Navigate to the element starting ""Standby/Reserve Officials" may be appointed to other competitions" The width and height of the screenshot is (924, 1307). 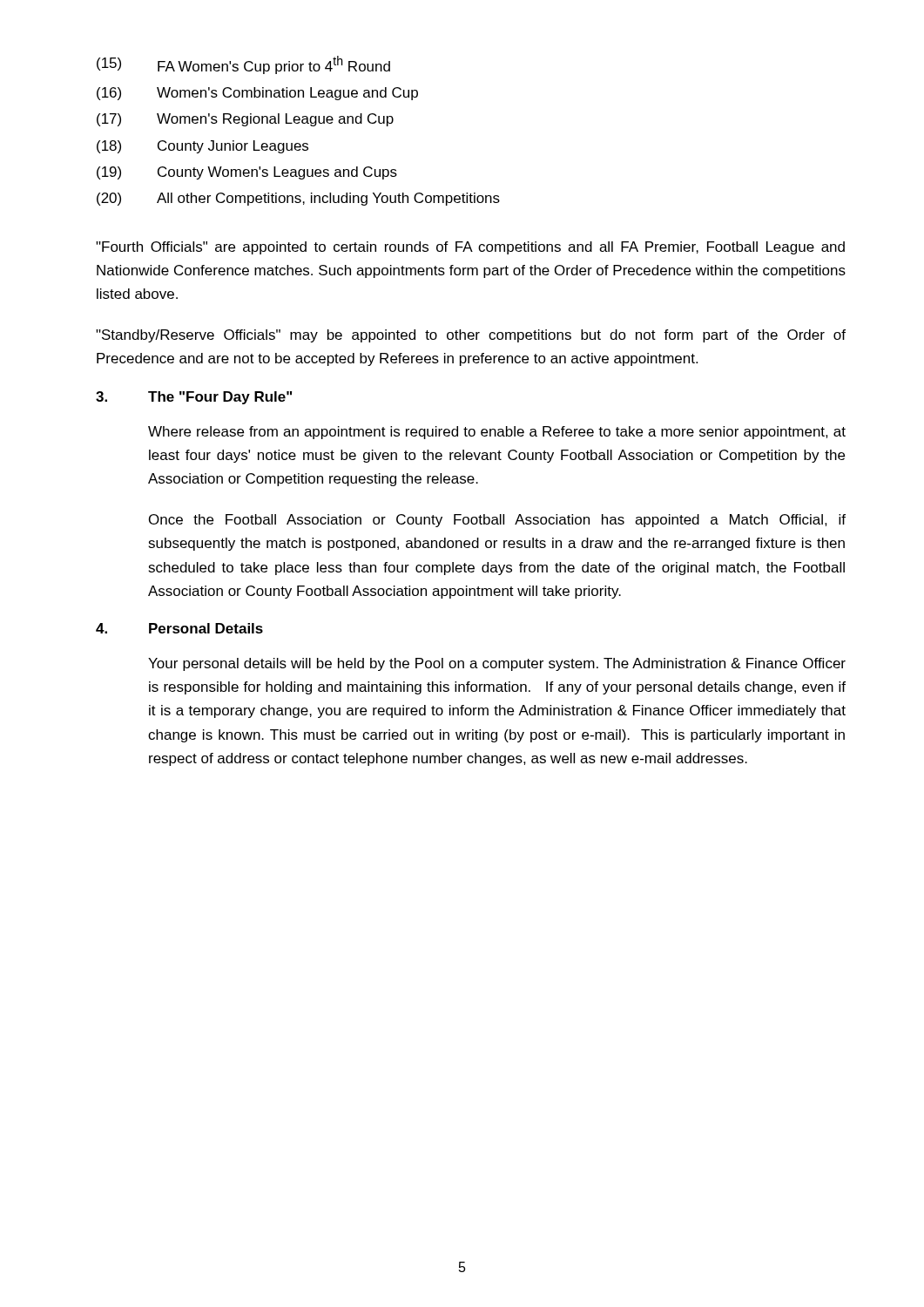(471, 347)
